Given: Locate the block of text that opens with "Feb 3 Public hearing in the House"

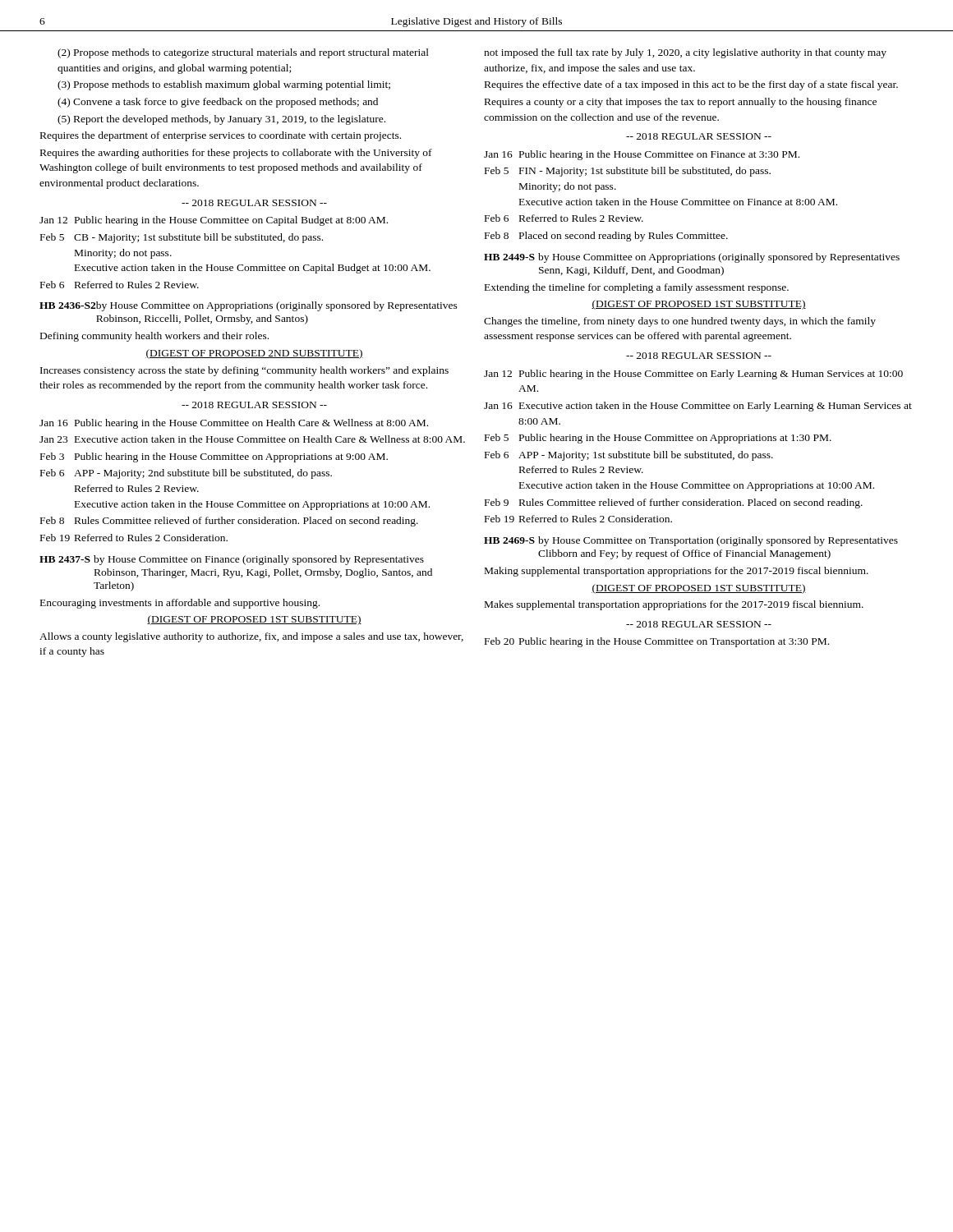Looking at the screenshot, I should [x=254, y=457].
